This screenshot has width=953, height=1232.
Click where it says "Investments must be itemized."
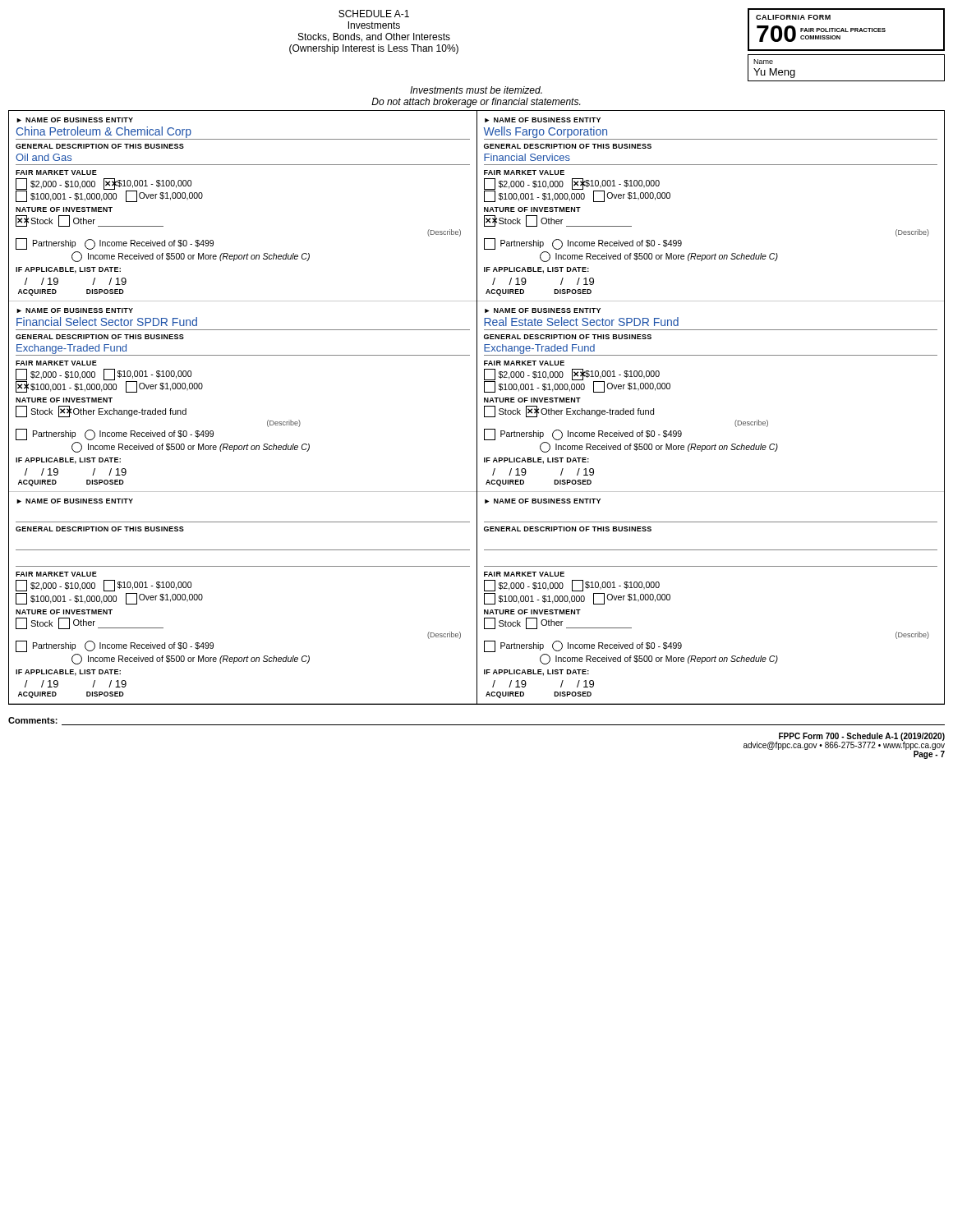[x=476, y=90]
